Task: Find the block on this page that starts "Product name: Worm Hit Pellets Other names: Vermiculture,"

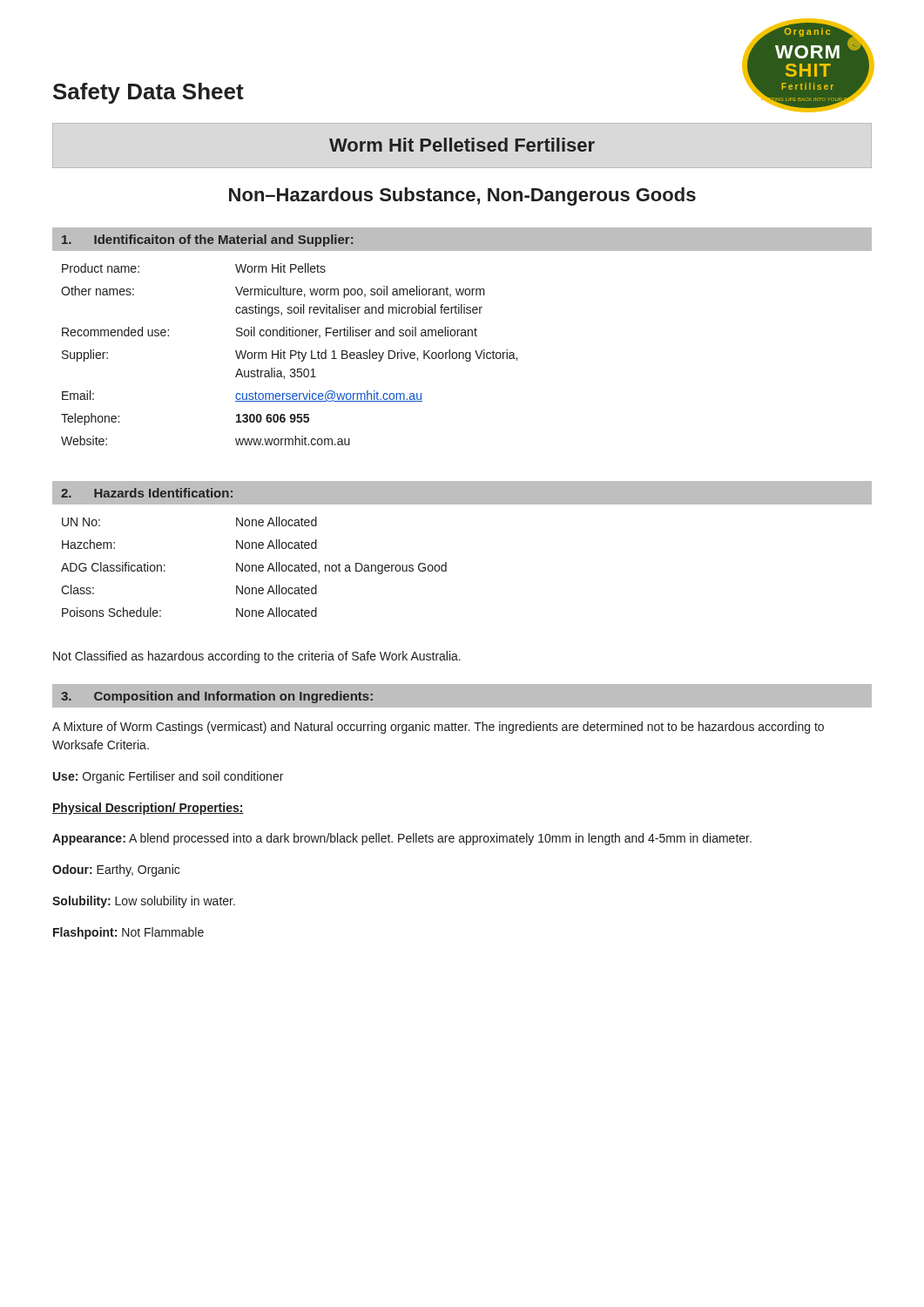Action: tap(462, 355)
